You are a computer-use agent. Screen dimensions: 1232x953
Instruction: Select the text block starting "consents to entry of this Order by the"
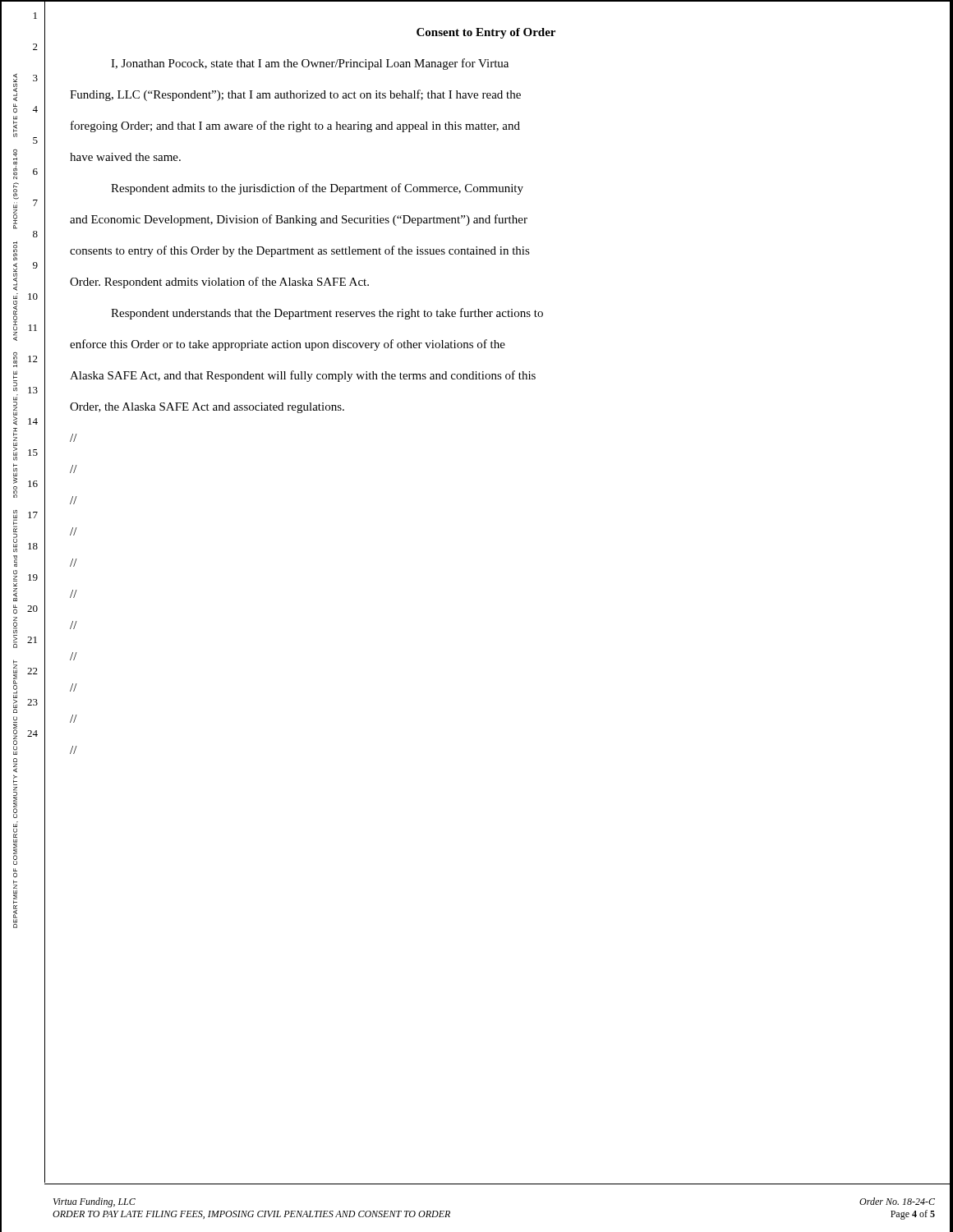point(300,251)
